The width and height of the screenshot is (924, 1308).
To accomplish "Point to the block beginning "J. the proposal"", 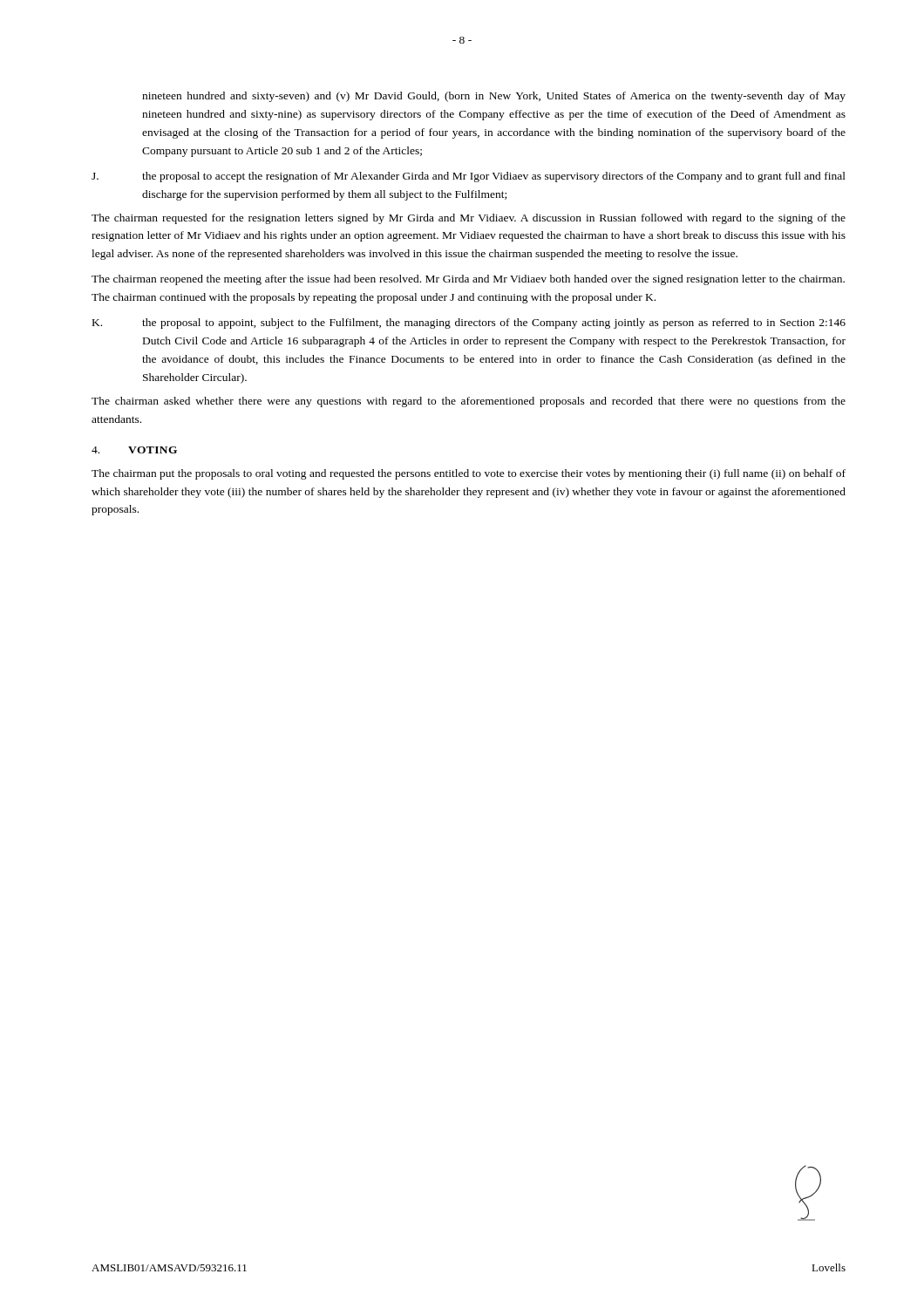I will 469,185.
